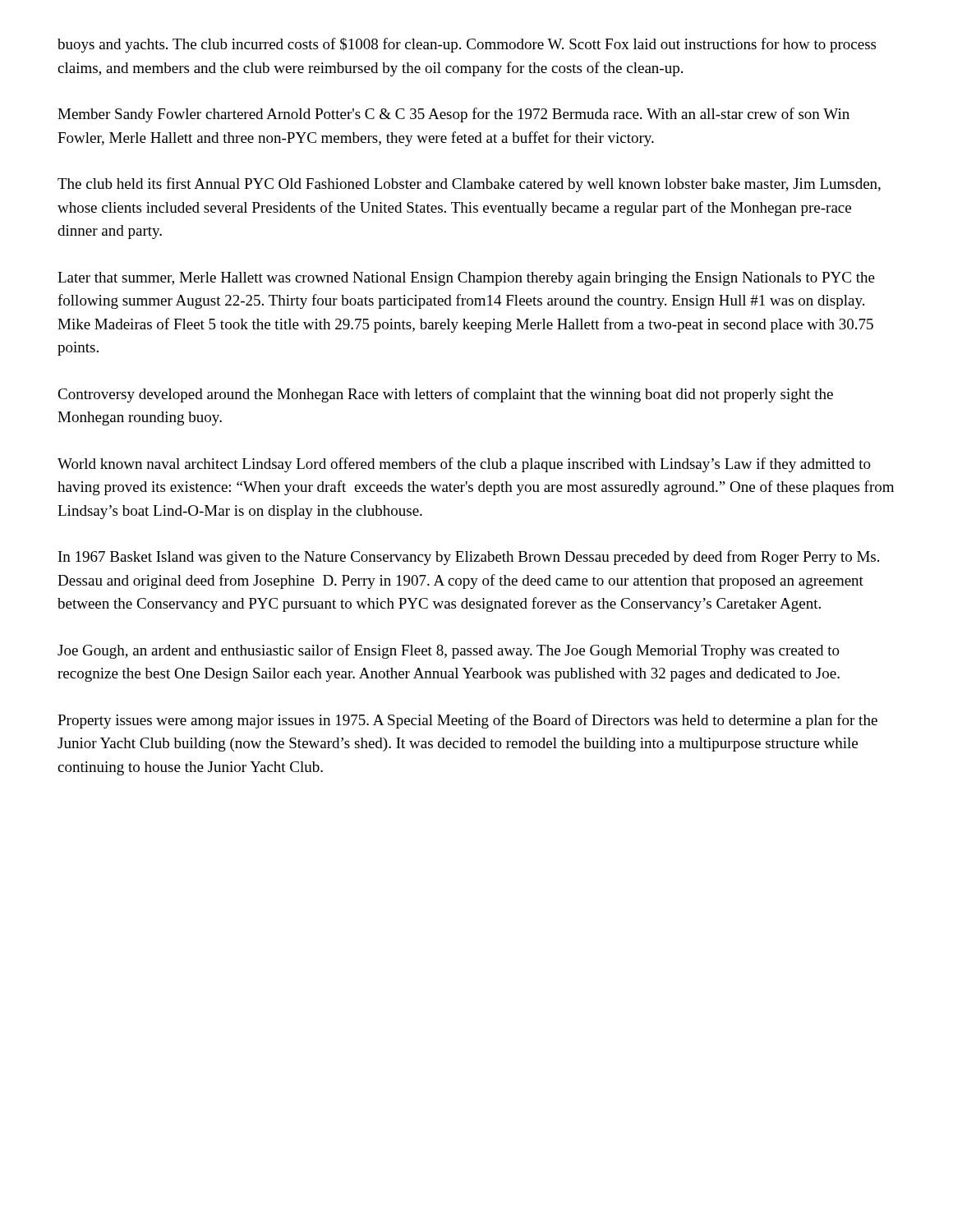This screenshot has height=1232, width=953.
Task: Point to the region starting "Member Sandy Fowler chartered Arnold"
Action: pos(454,125)
